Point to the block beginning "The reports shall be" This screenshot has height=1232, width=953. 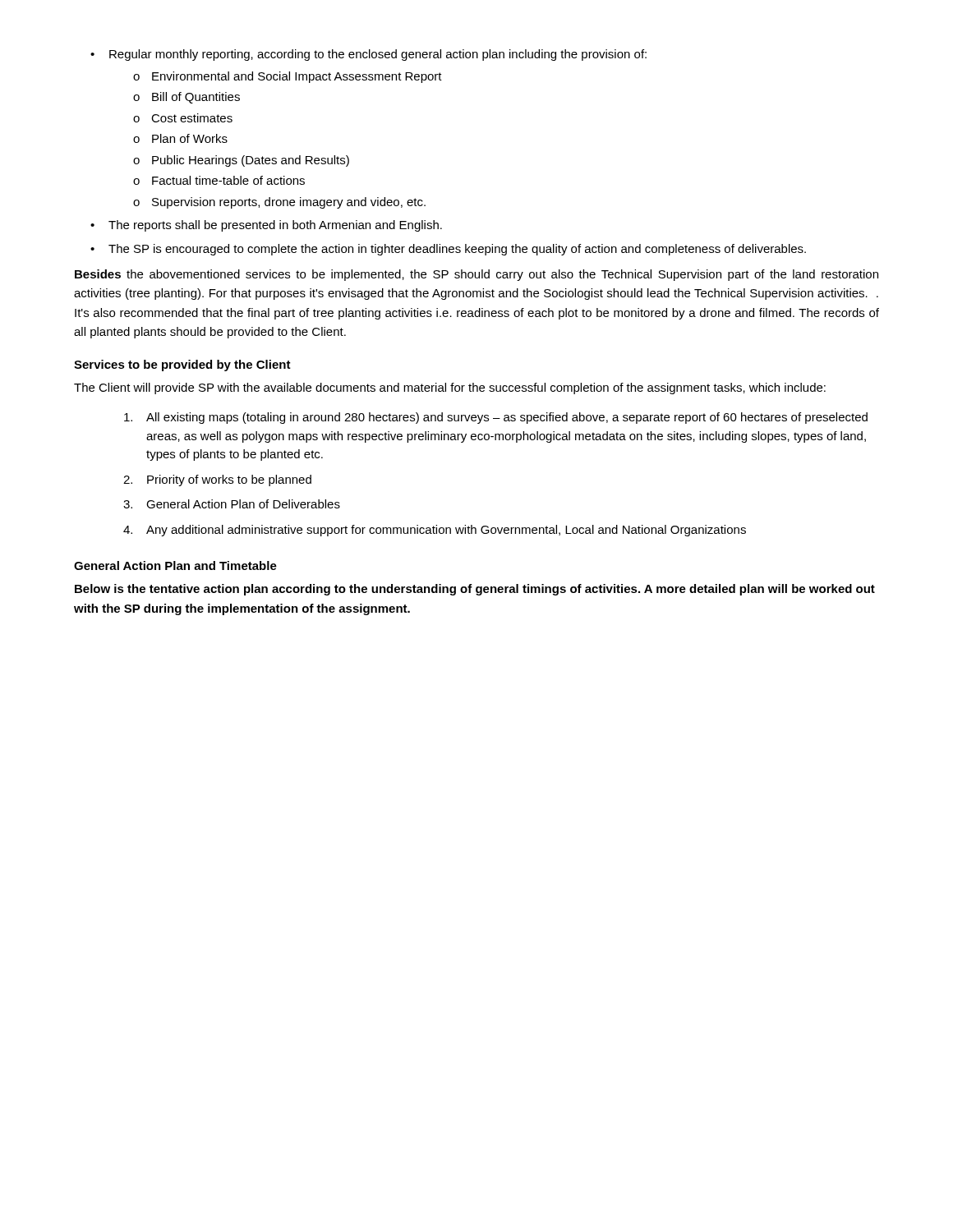point(266,226)
